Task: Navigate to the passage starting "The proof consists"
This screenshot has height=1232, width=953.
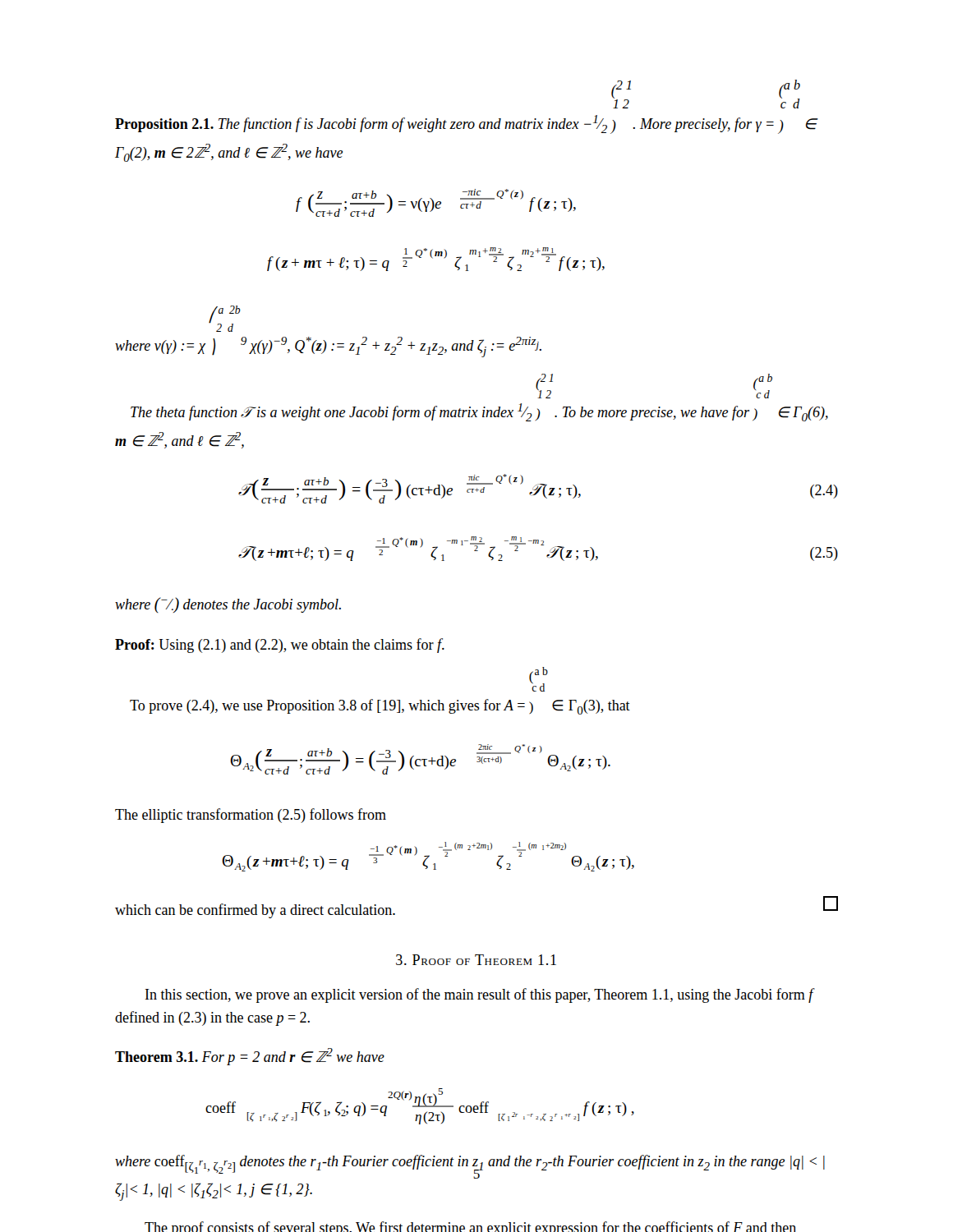Action: click(x=456, y=1226)
